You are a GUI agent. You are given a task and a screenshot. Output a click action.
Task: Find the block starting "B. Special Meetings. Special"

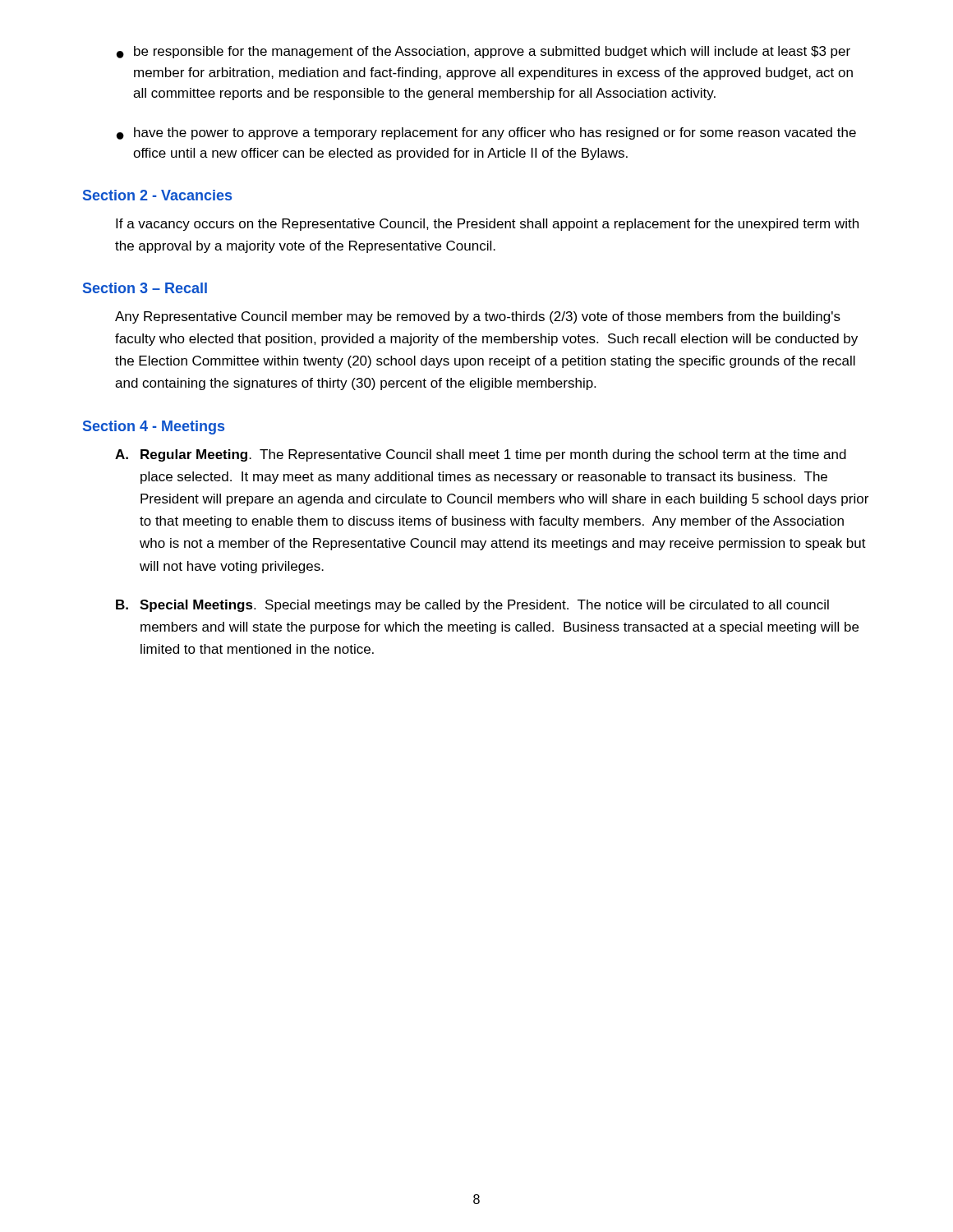pyautogui.click(x=493, y=627)
